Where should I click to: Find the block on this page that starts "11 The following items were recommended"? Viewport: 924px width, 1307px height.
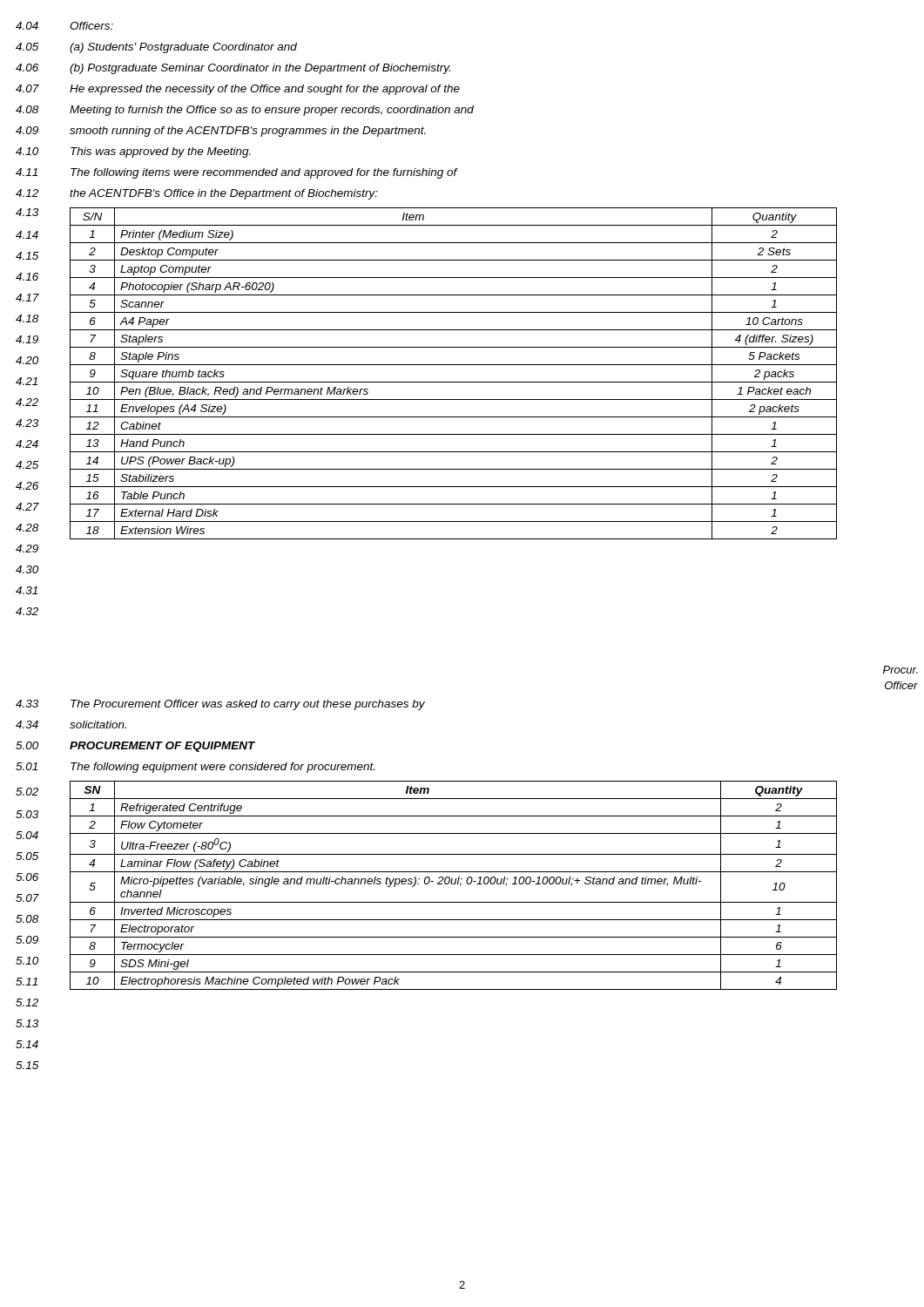(236, 172)
